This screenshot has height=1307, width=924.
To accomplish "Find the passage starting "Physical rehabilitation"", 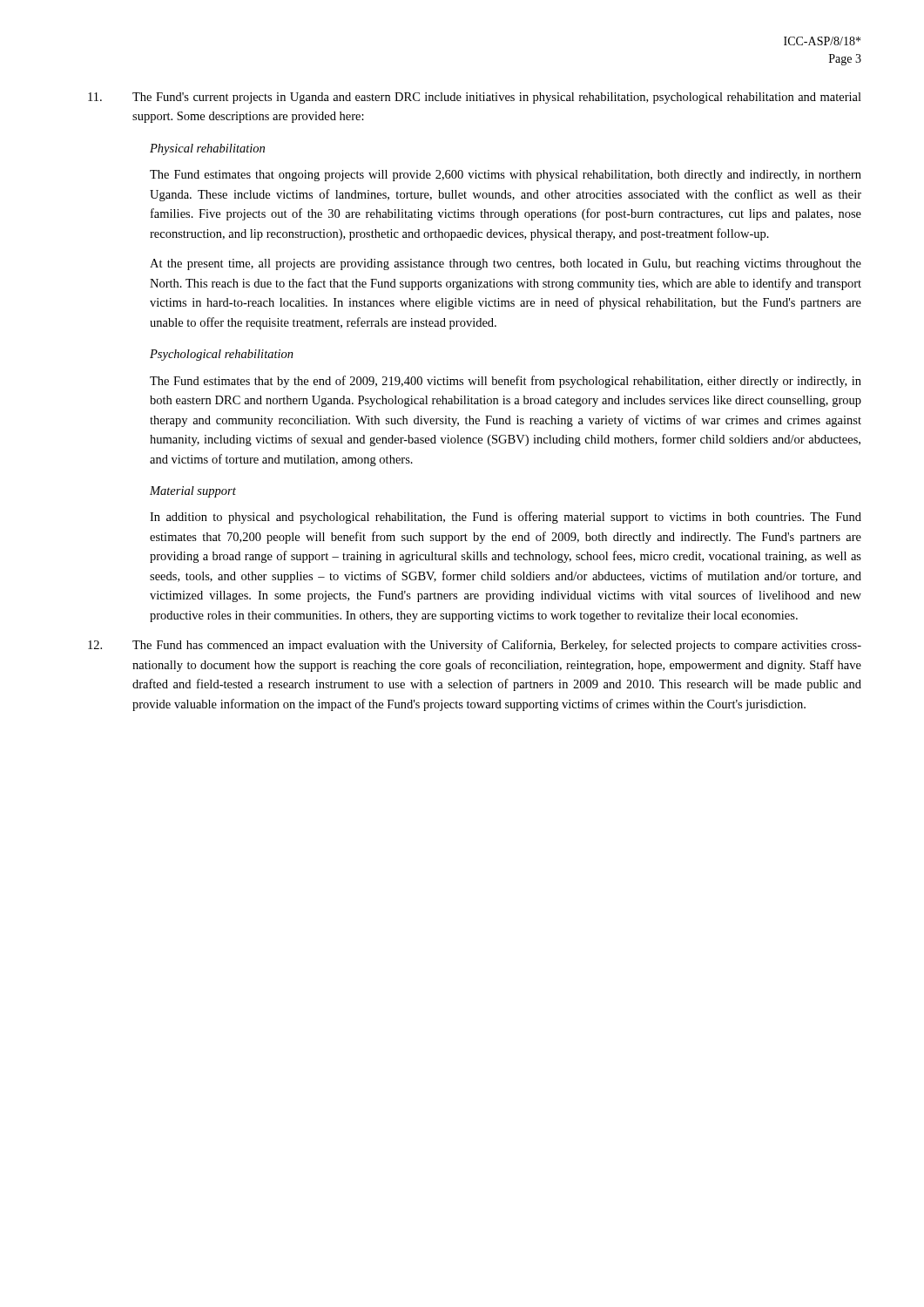I will click(208, 148).
